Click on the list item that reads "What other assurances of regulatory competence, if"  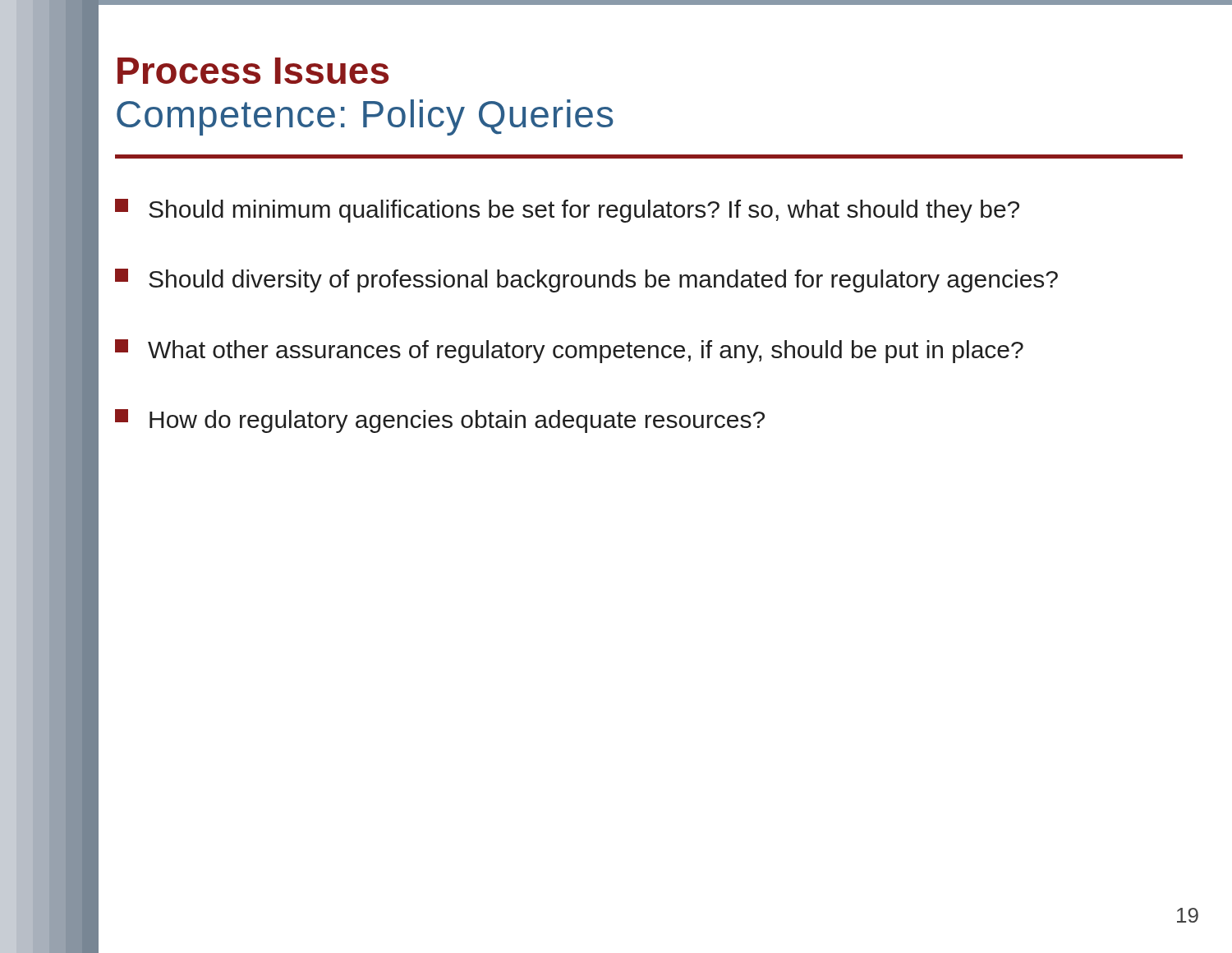pos(649,350)
